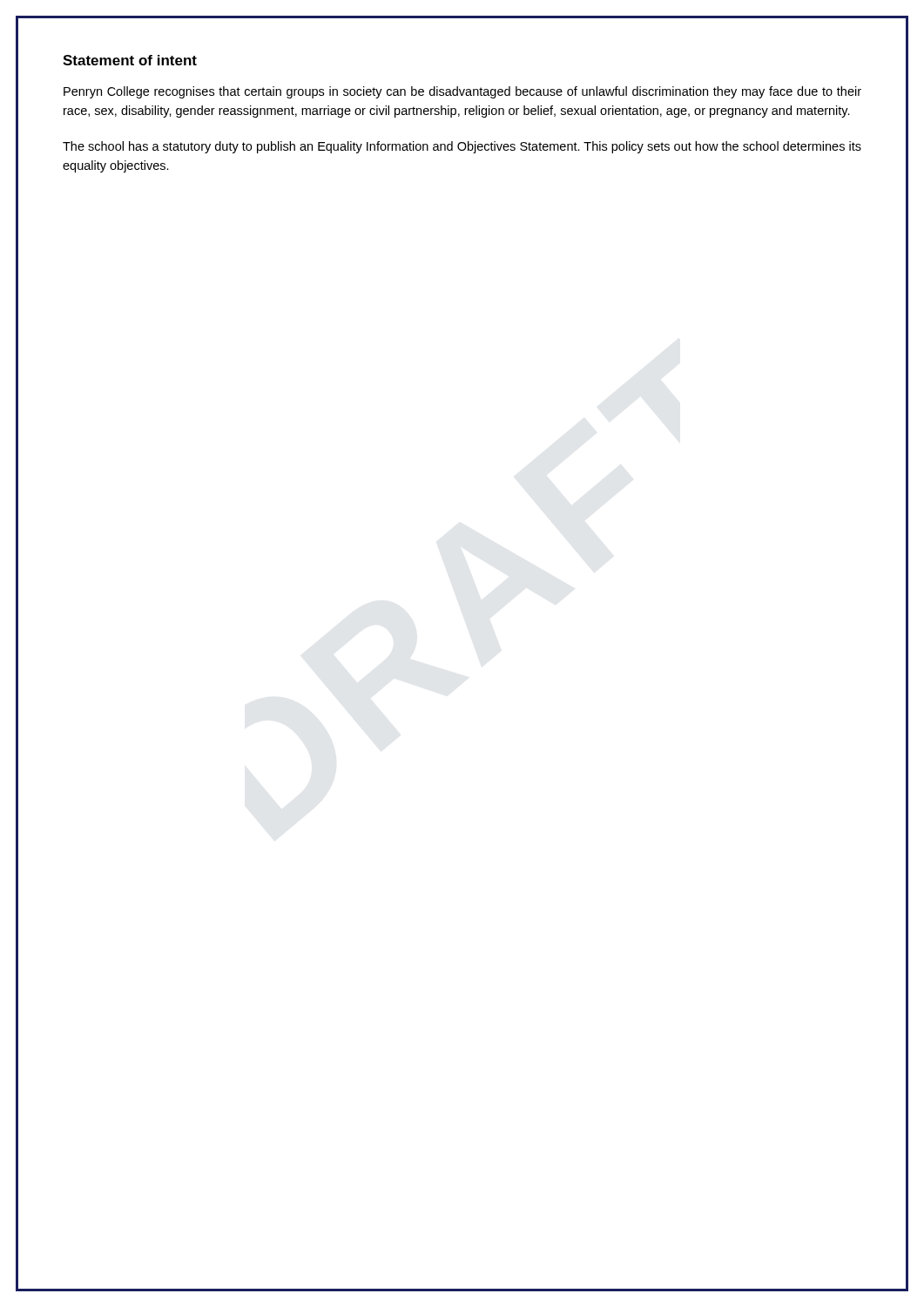Find the block on this page that starts "Penryn College recognises that certain"

(x=462, y=101)
